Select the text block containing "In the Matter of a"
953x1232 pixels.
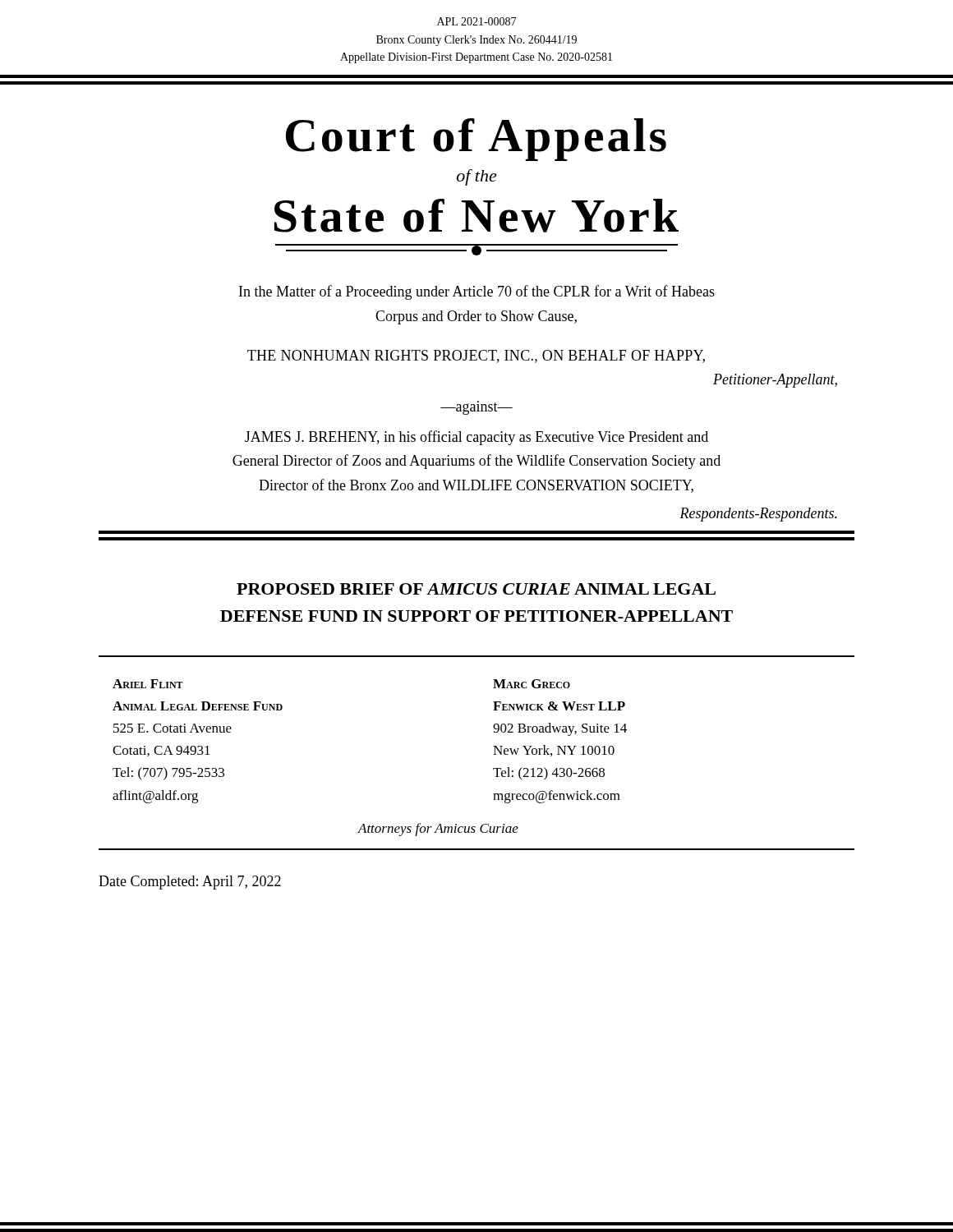click(x=476, y=304)
